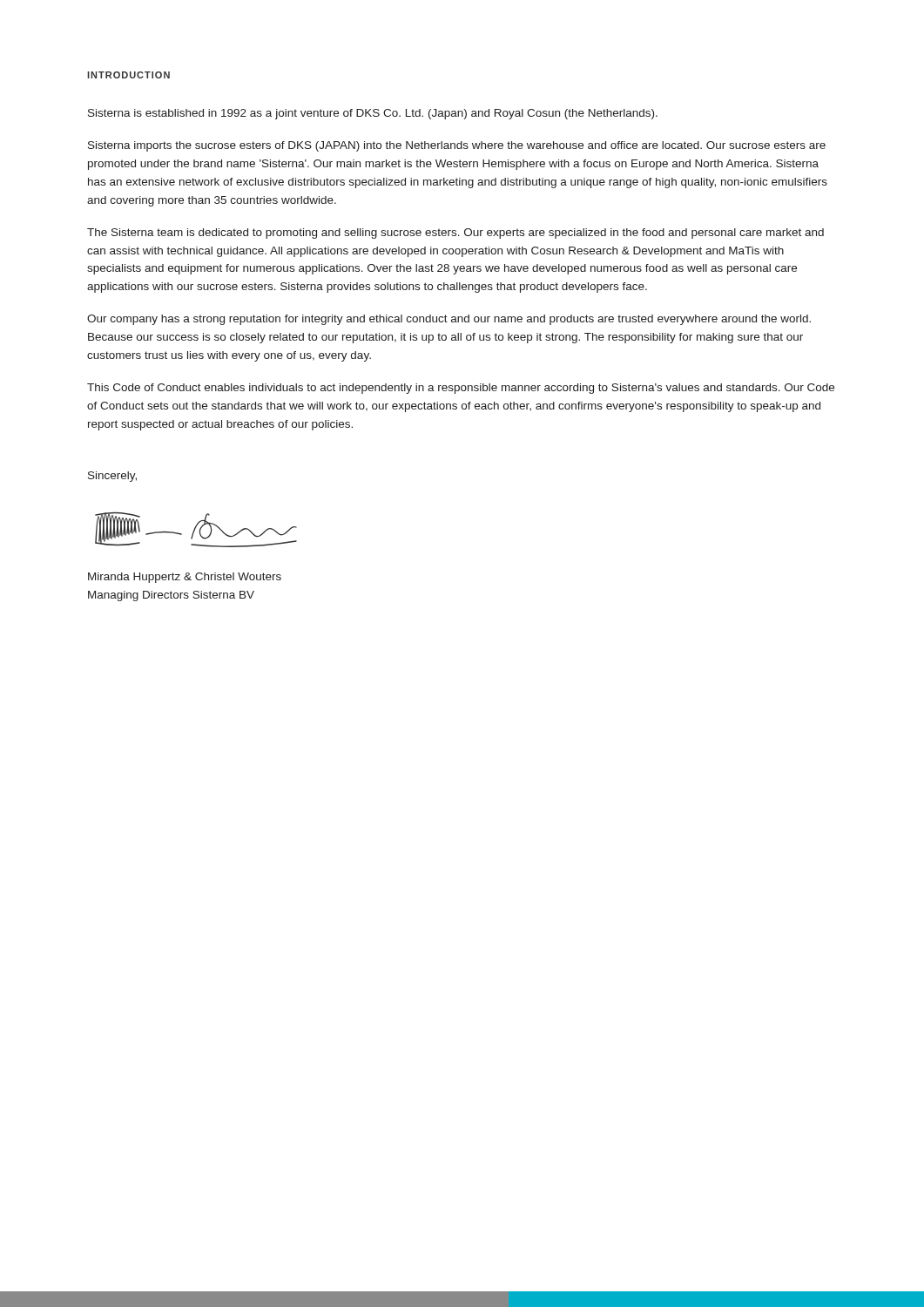Locate the block of text that opens with "Sisterna imports the sucrose esters of DKS (JAPAN)"
The image size is (924, 1307).
pos(457,172)
